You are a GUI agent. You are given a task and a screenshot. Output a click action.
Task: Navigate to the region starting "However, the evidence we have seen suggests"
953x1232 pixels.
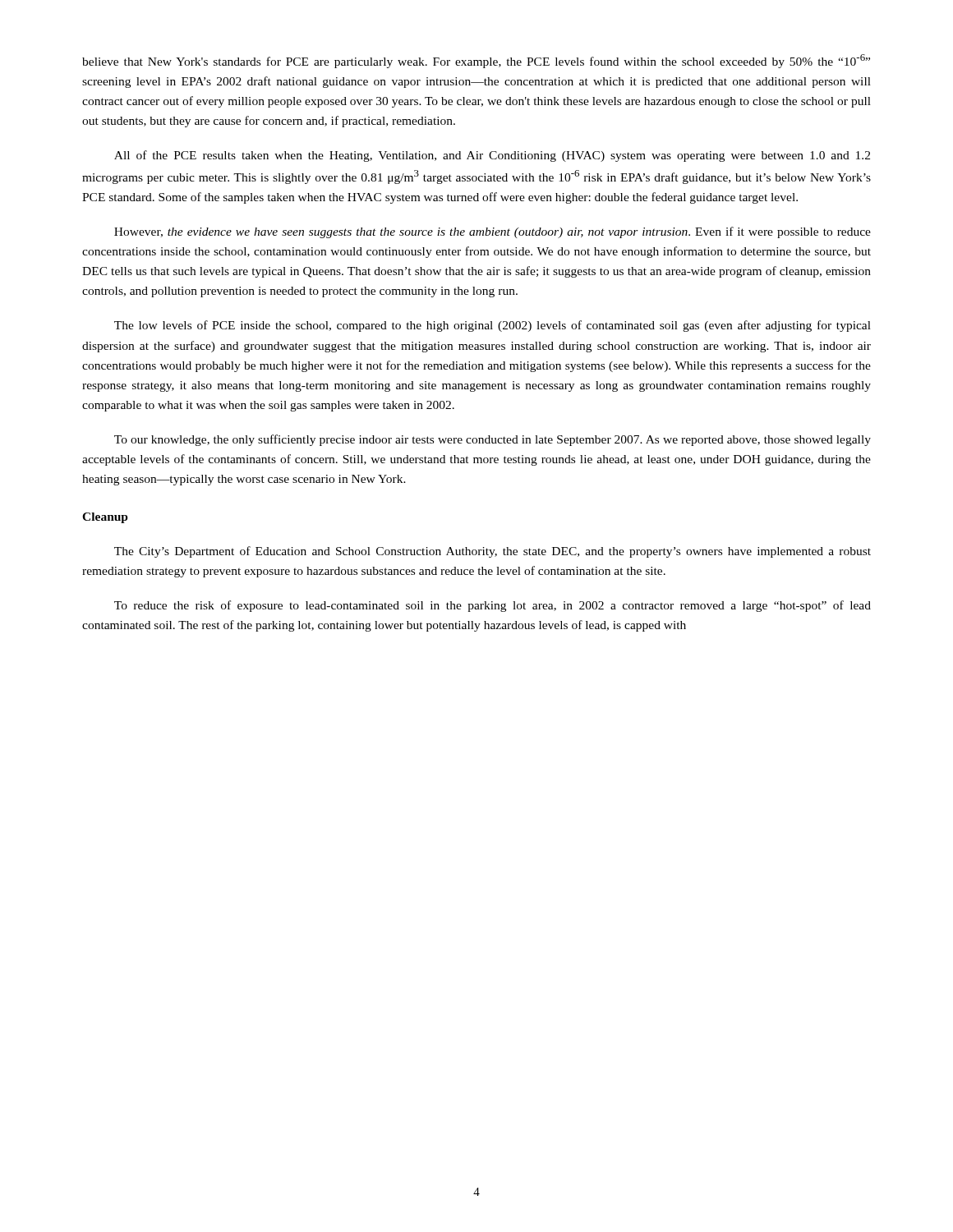(x=476, y=262)
